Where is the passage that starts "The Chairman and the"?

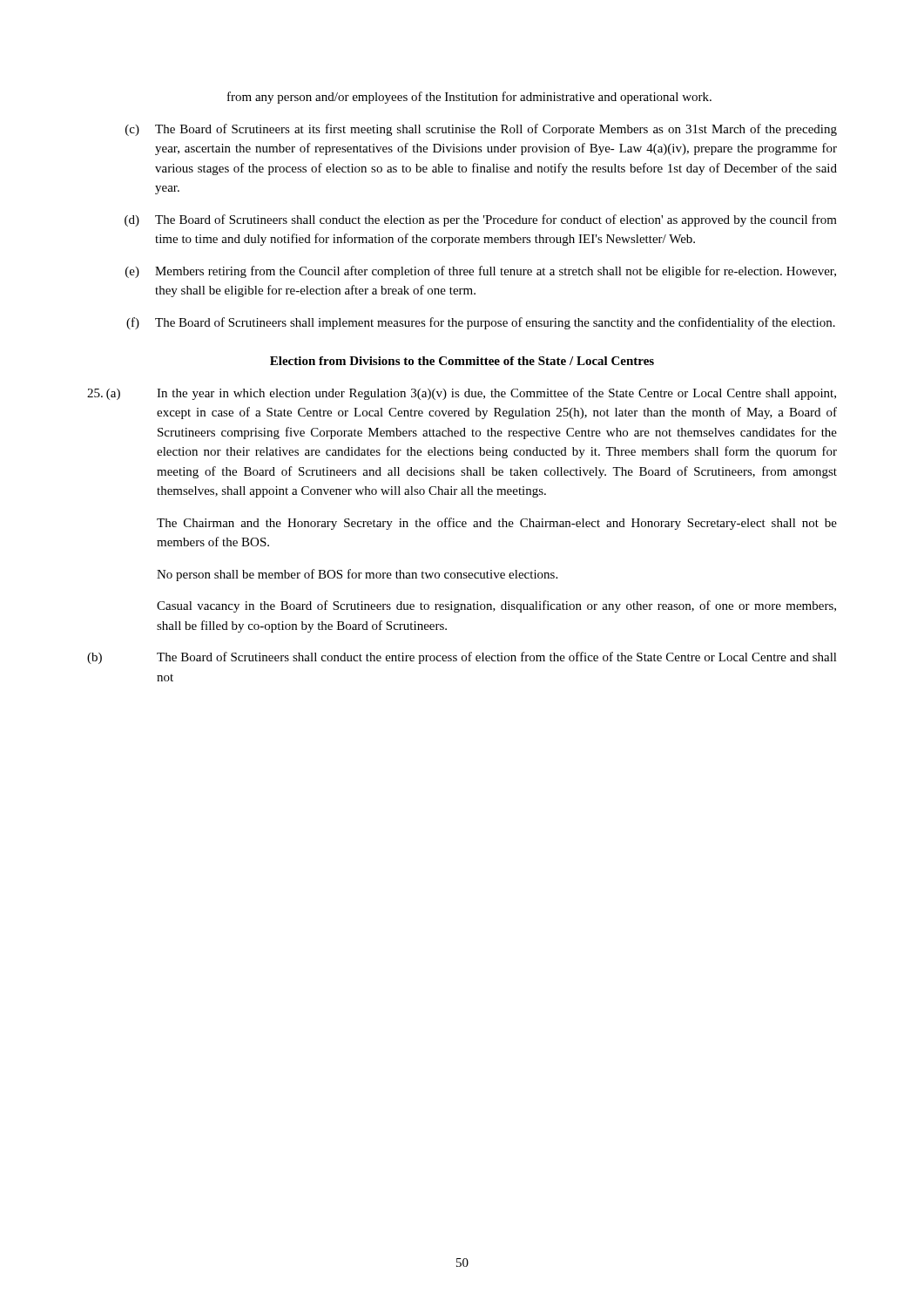(497, 532)
